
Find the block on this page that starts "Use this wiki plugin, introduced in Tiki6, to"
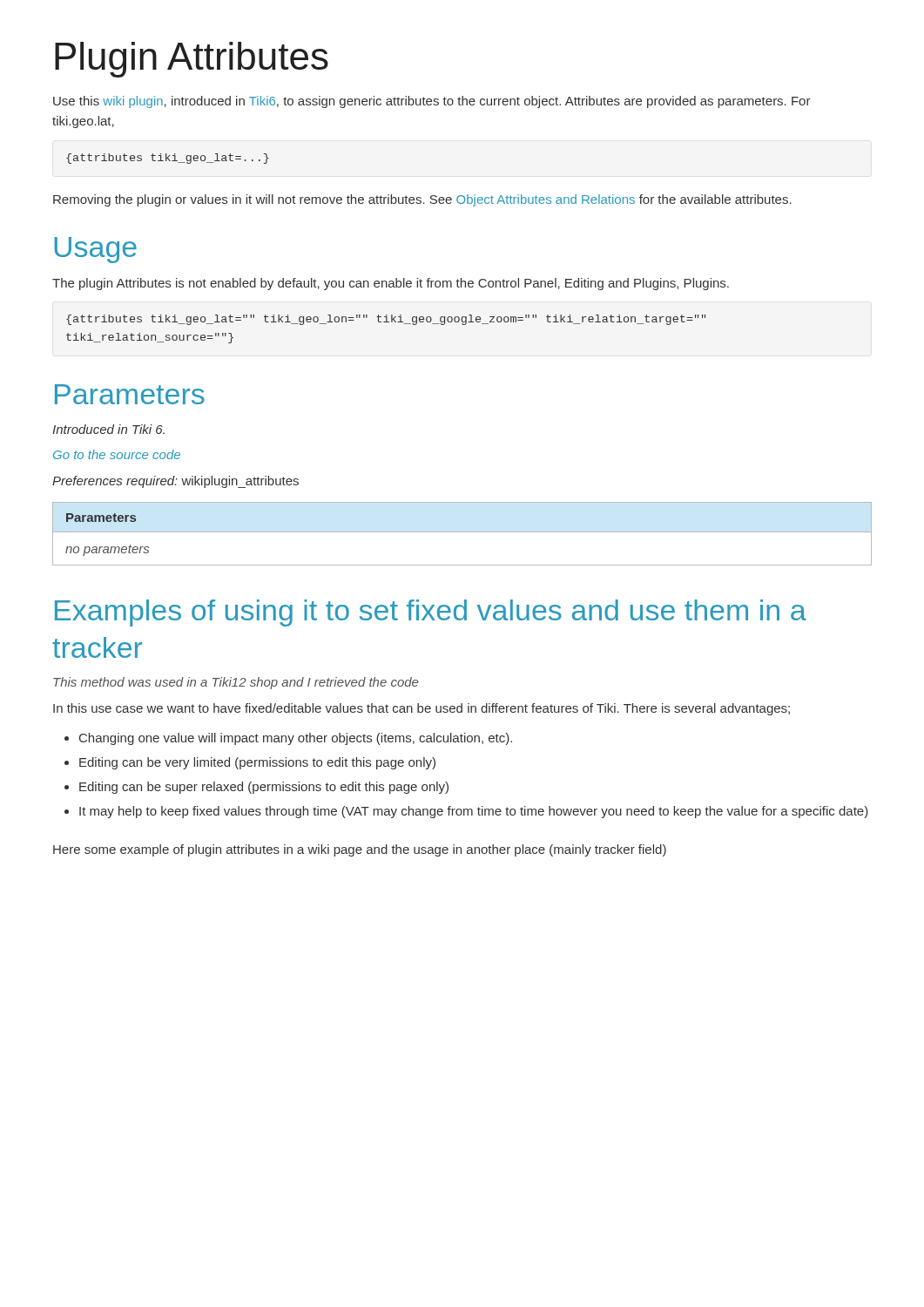(431, 111)
